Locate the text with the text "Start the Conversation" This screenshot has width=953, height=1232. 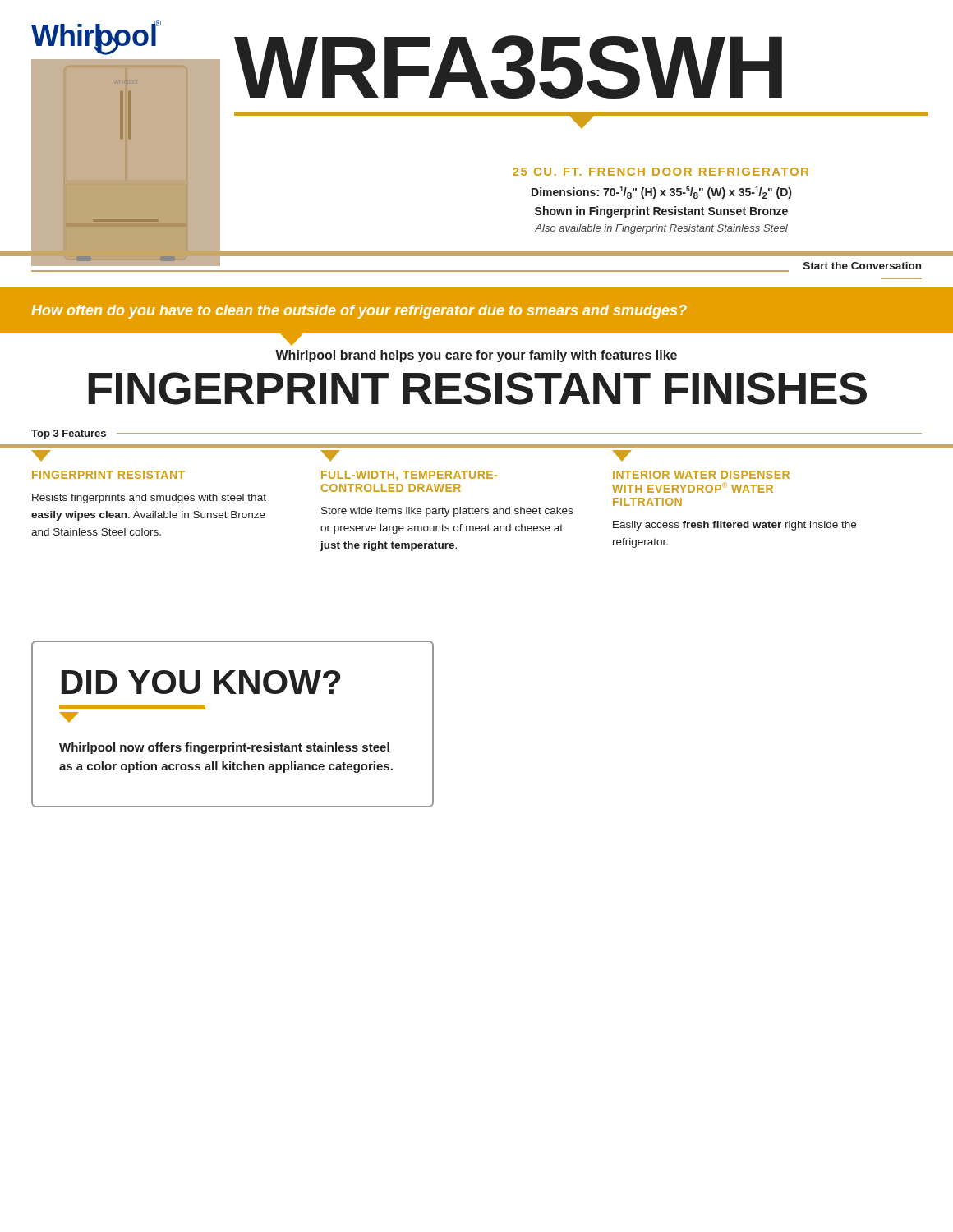pos(862,266)
